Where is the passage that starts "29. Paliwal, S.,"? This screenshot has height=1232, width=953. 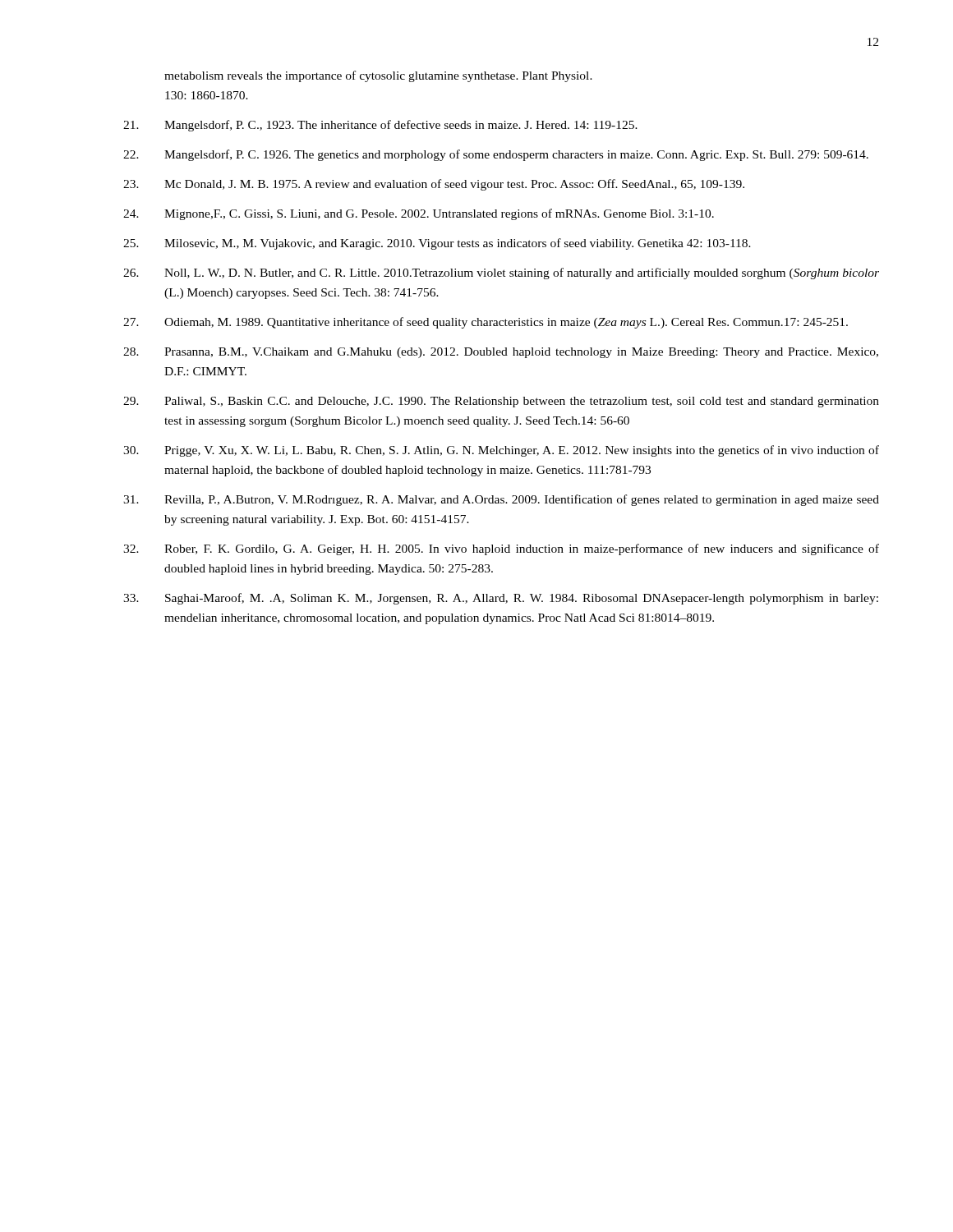coord(501,411)
